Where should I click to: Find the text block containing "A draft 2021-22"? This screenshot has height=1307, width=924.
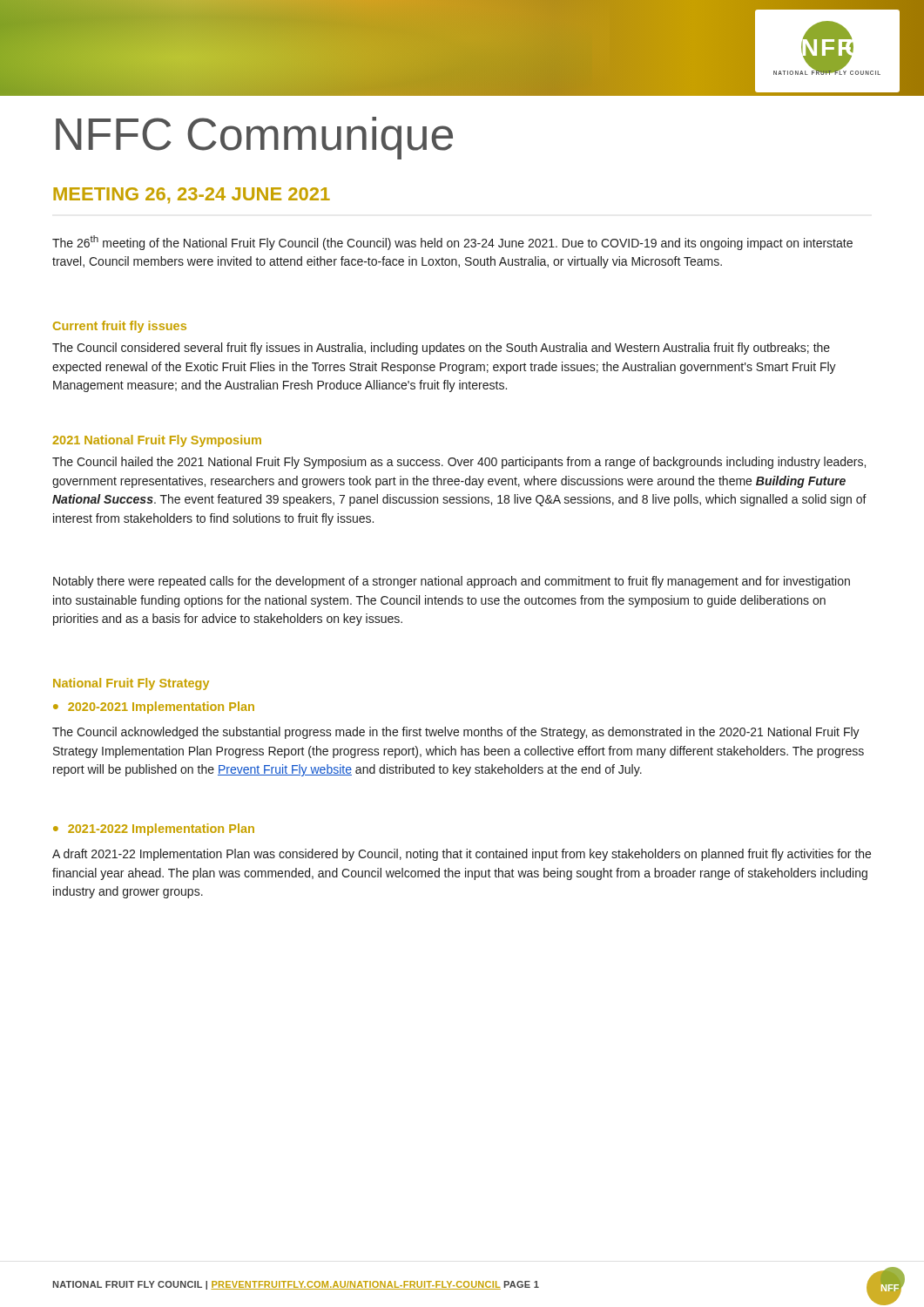click(x=462, y=874)
